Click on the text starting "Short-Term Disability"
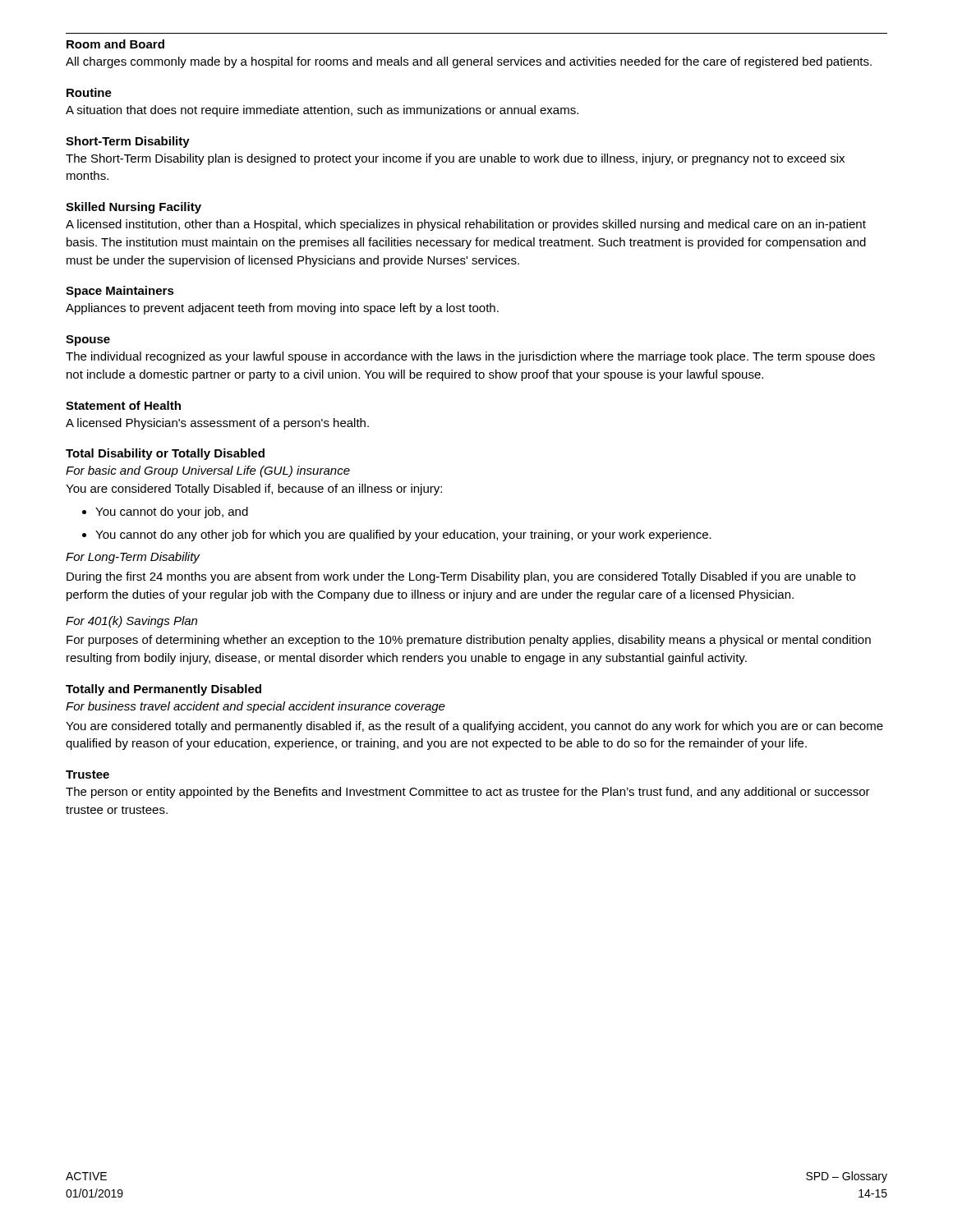 [x=128, y=140]
